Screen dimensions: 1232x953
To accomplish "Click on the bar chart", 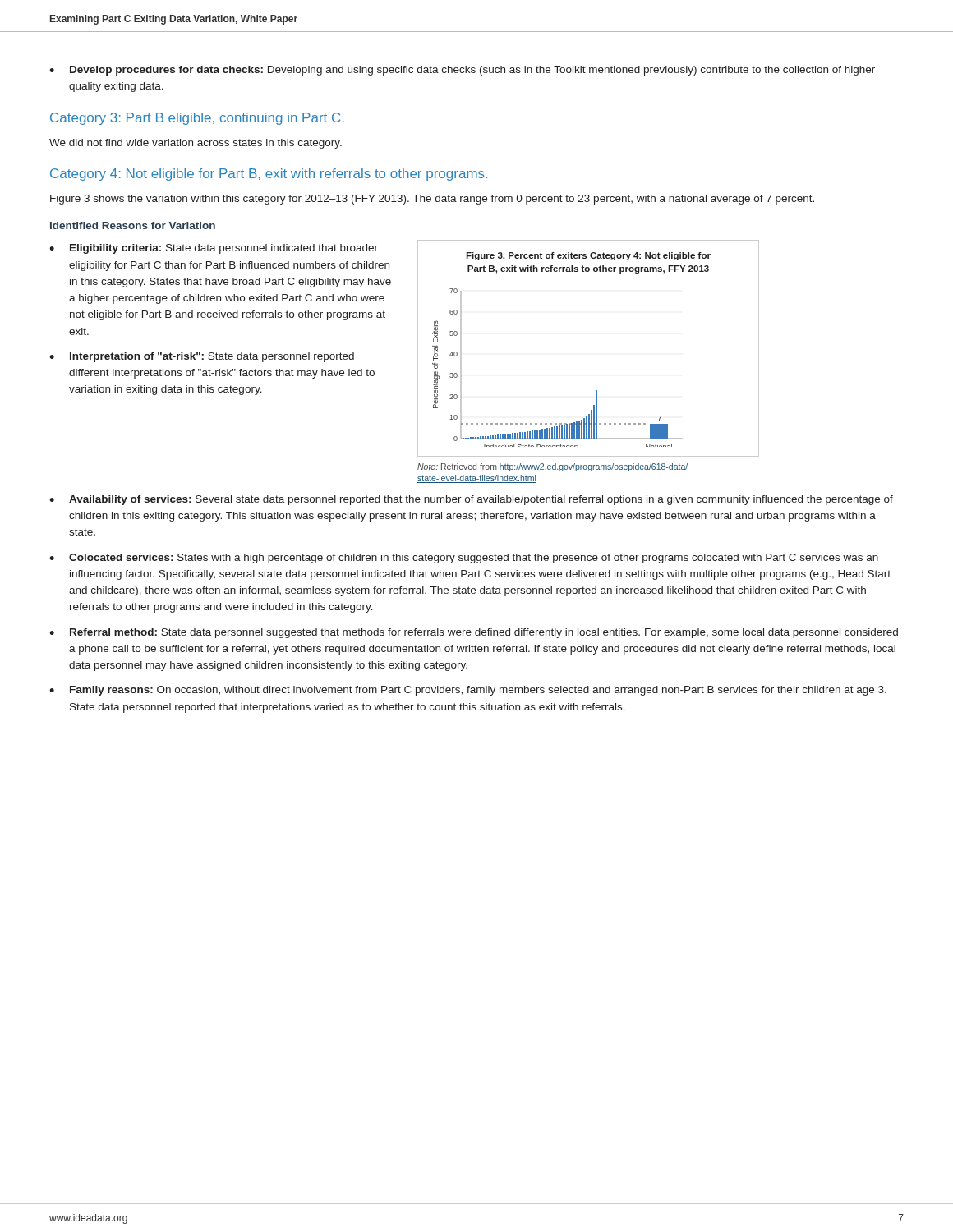I will [661, 362].
